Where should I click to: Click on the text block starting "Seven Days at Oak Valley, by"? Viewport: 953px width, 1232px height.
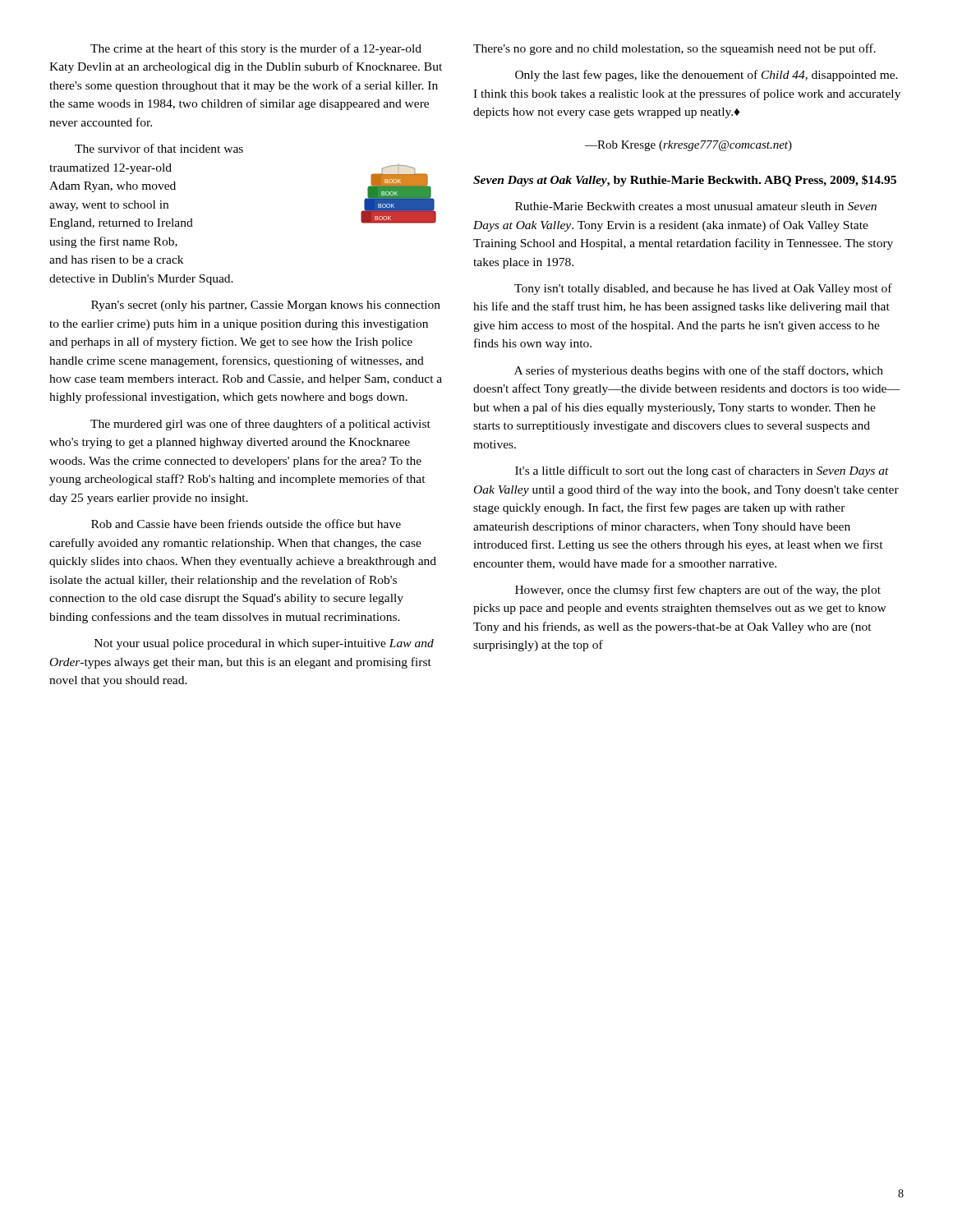click(x=688, y=180)
